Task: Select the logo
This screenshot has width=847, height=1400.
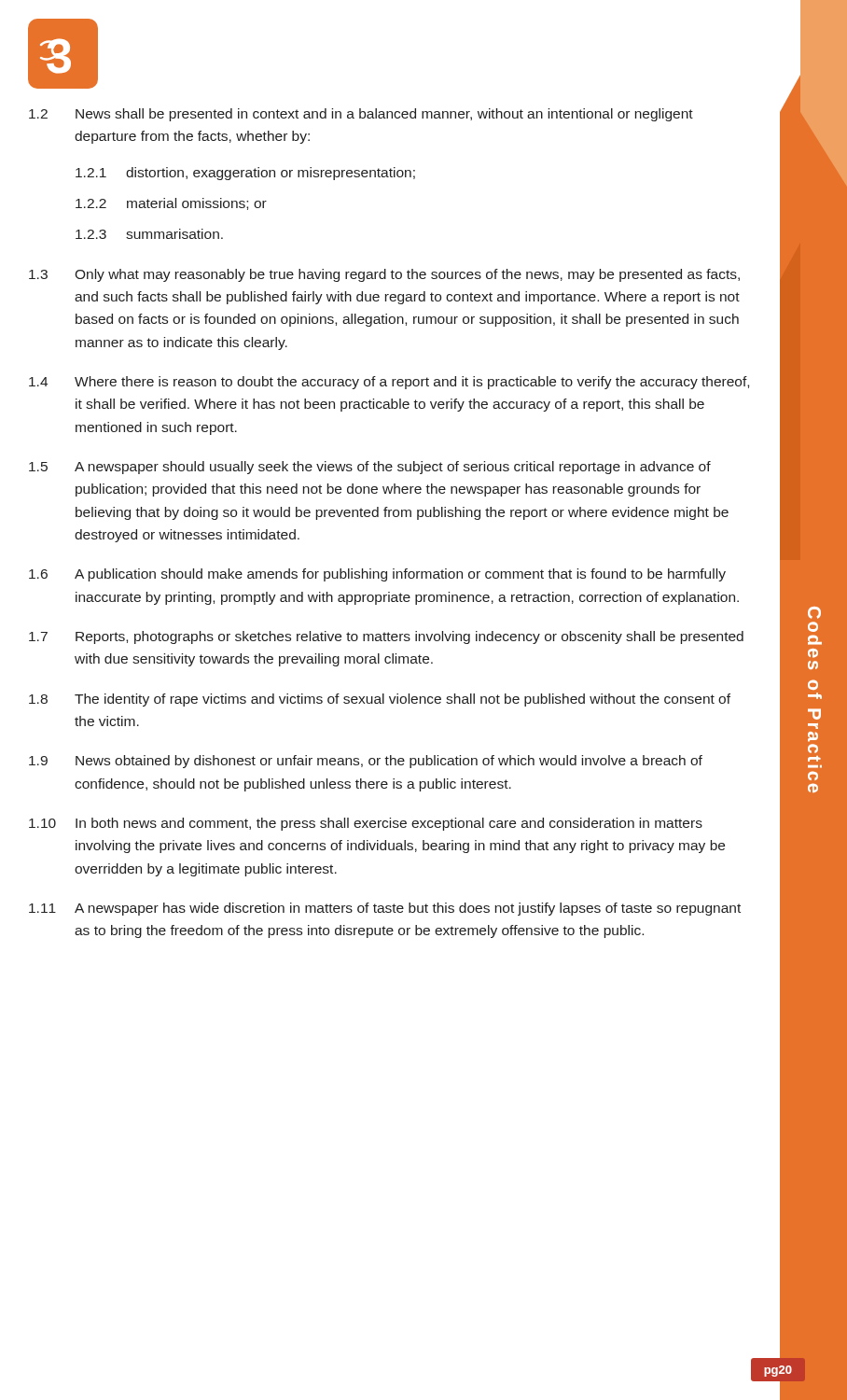Action: point(65,56)
